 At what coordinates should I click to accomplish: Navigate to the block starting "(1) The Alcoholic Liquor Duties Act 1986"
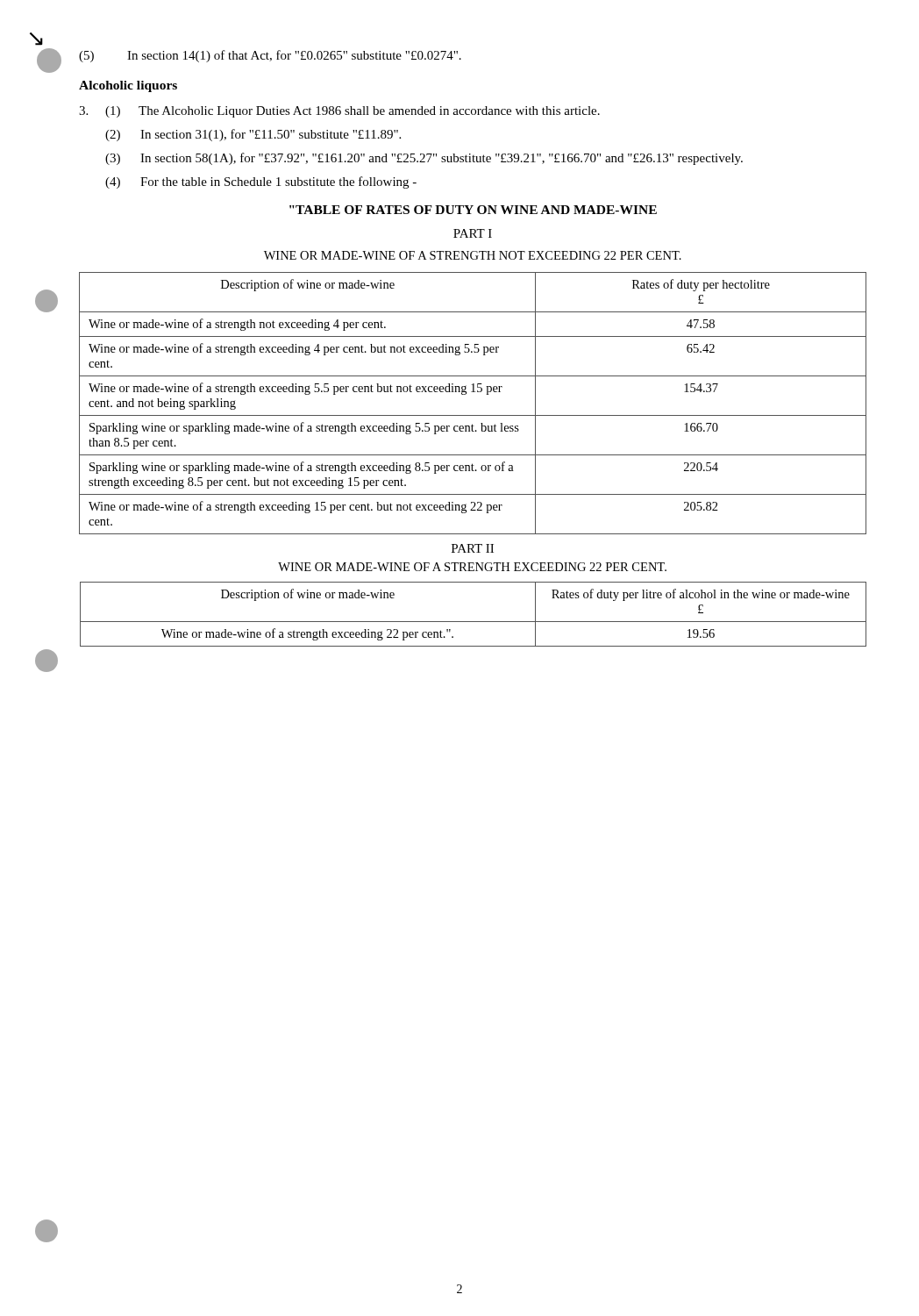[340, 111]
